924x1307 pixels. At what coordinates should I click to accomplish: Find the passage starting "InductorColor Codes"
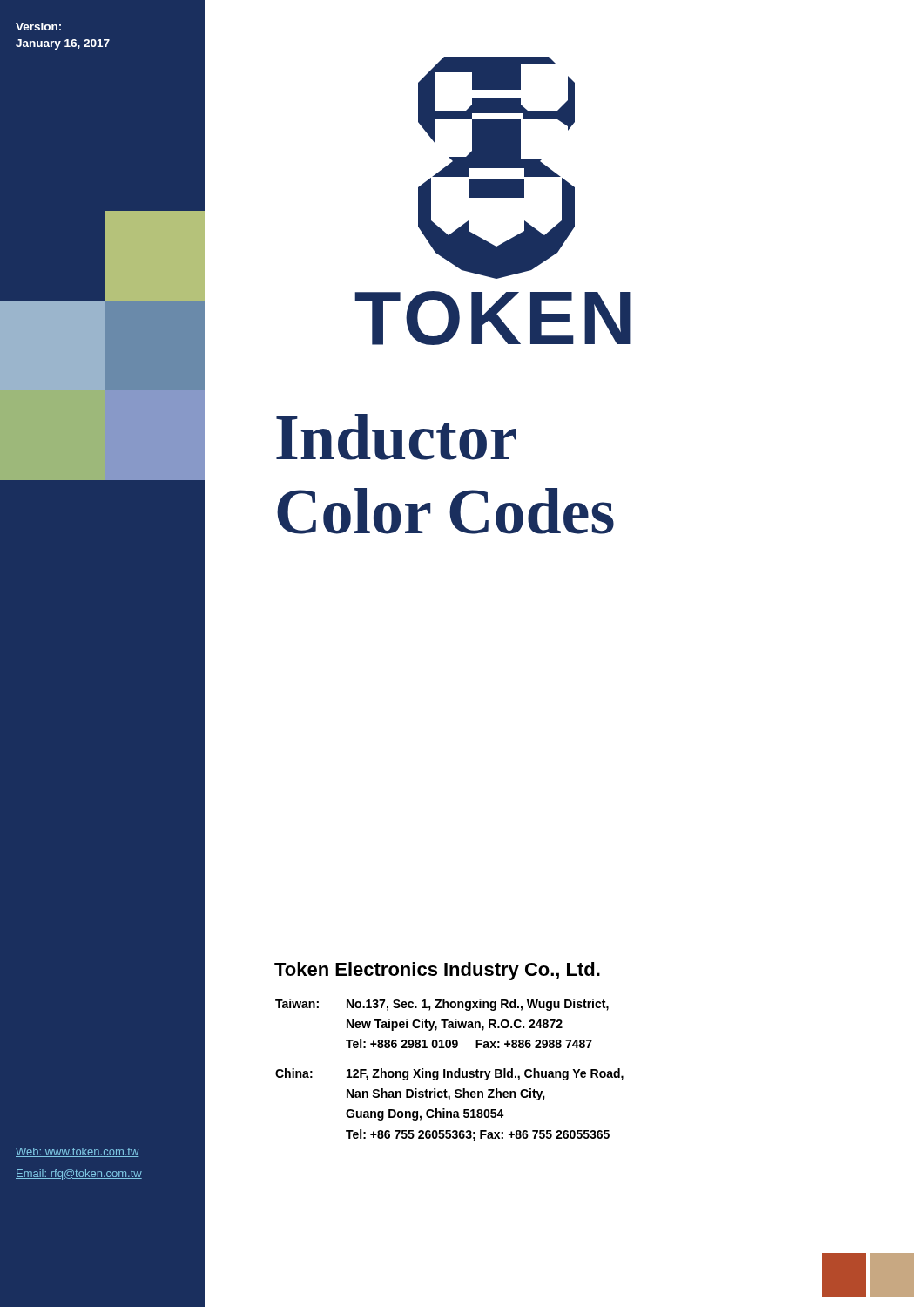[445, 474]
